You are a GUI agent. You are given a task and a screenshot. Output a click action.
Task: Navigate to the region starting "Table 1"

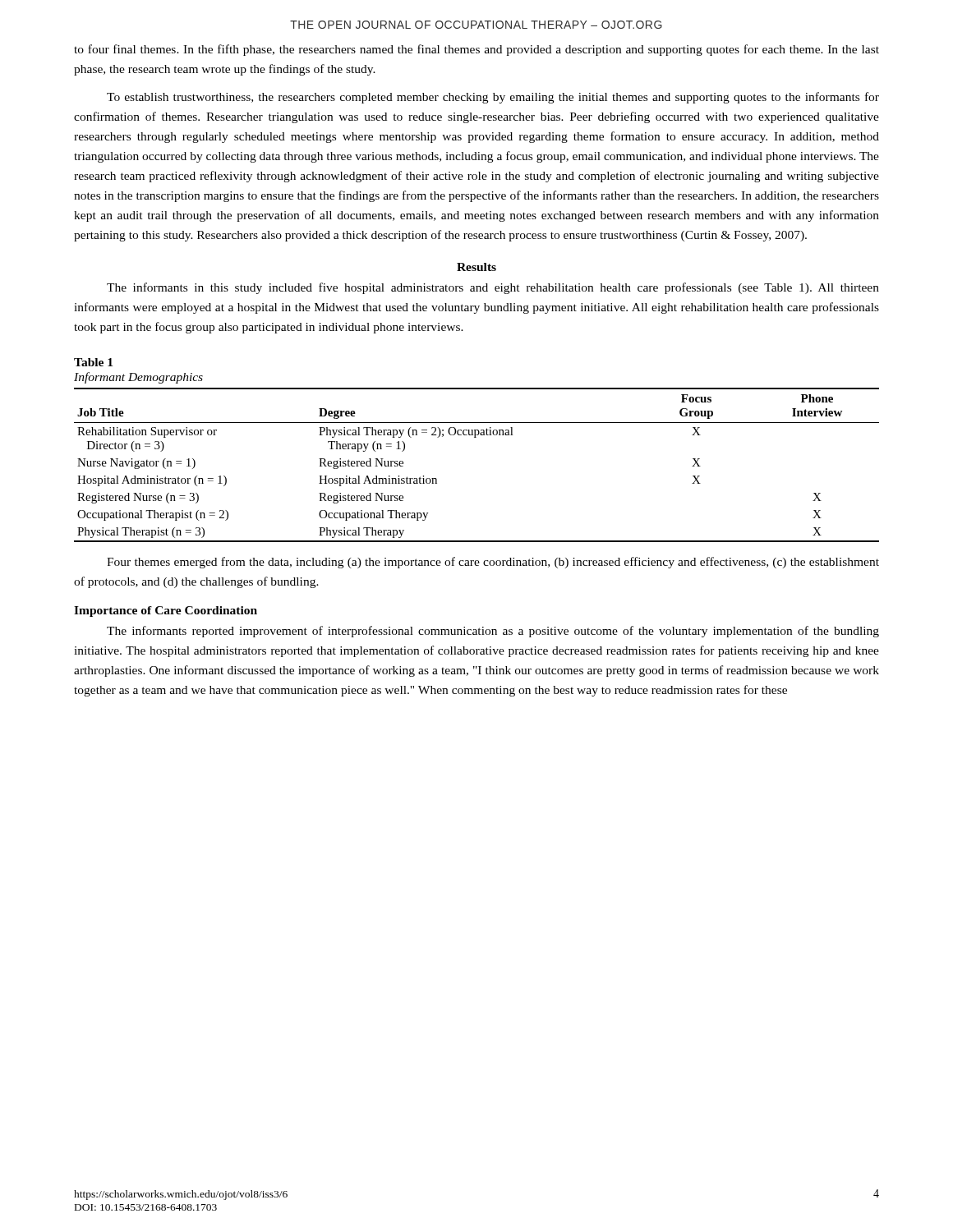tap(94, 362)
